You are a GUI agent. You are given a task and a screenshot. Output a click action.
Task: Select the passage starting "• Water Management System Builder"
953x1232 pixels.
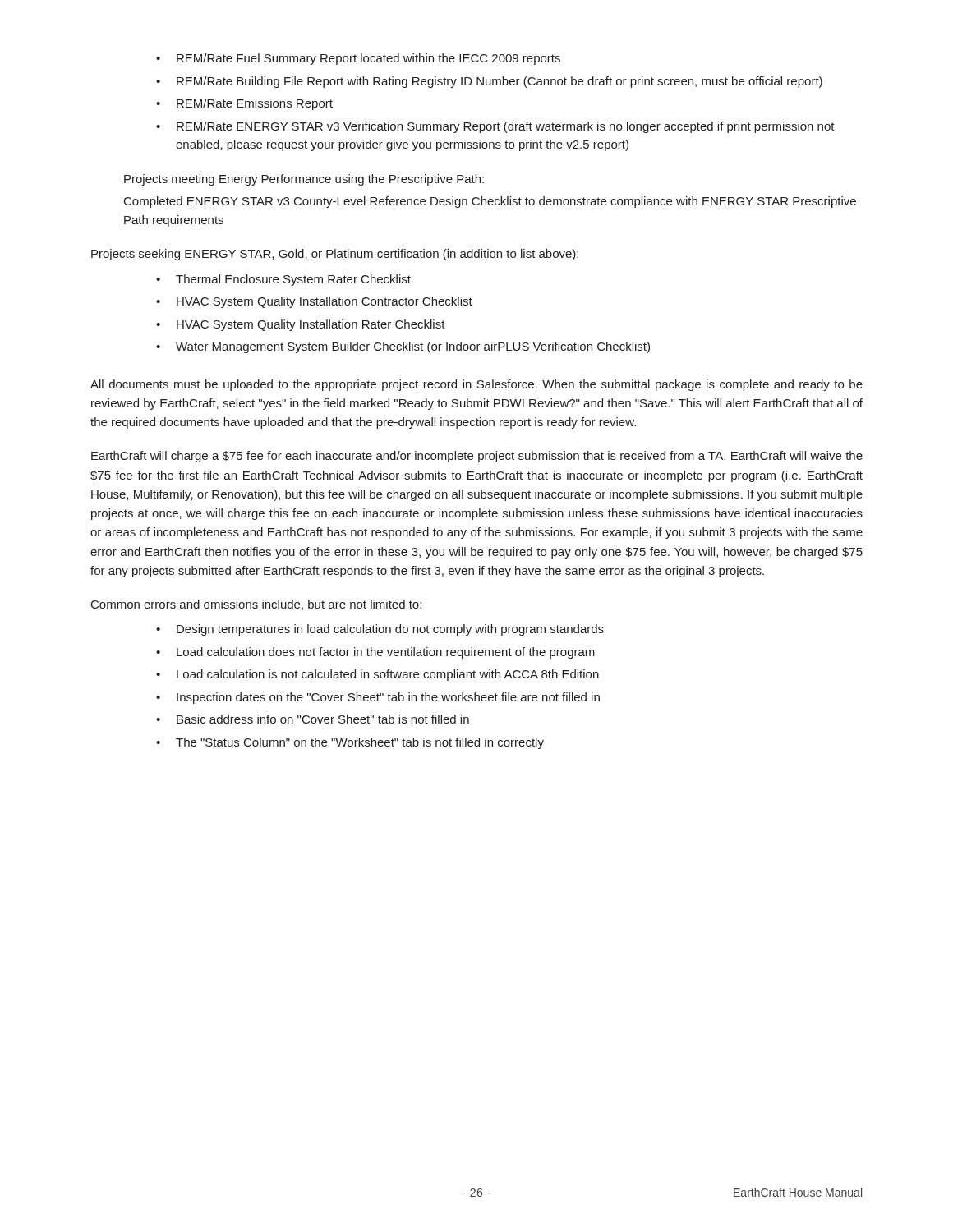click(509, 347)
